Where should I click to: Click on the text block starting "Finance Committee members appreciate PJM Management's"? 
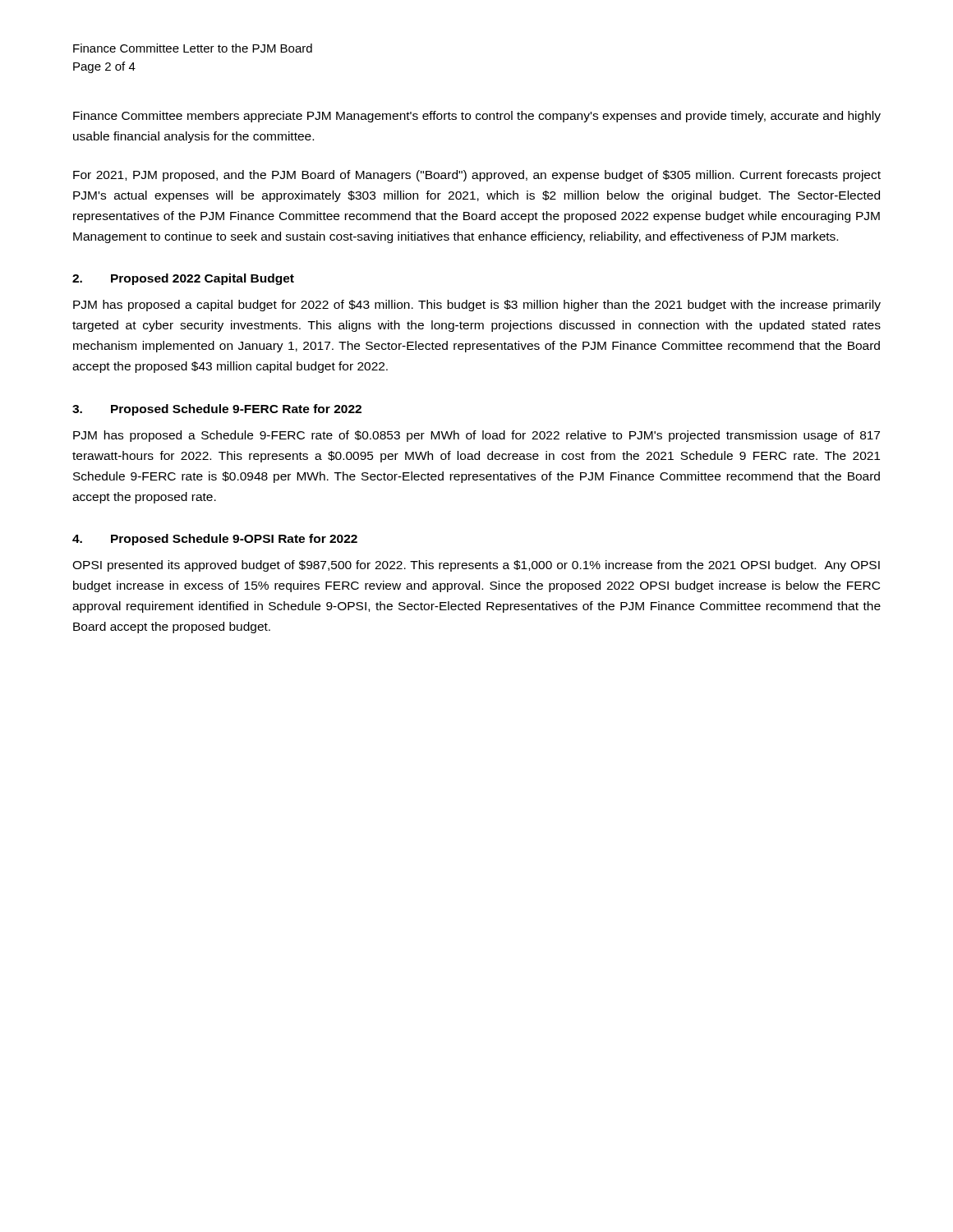coord(476,125)
